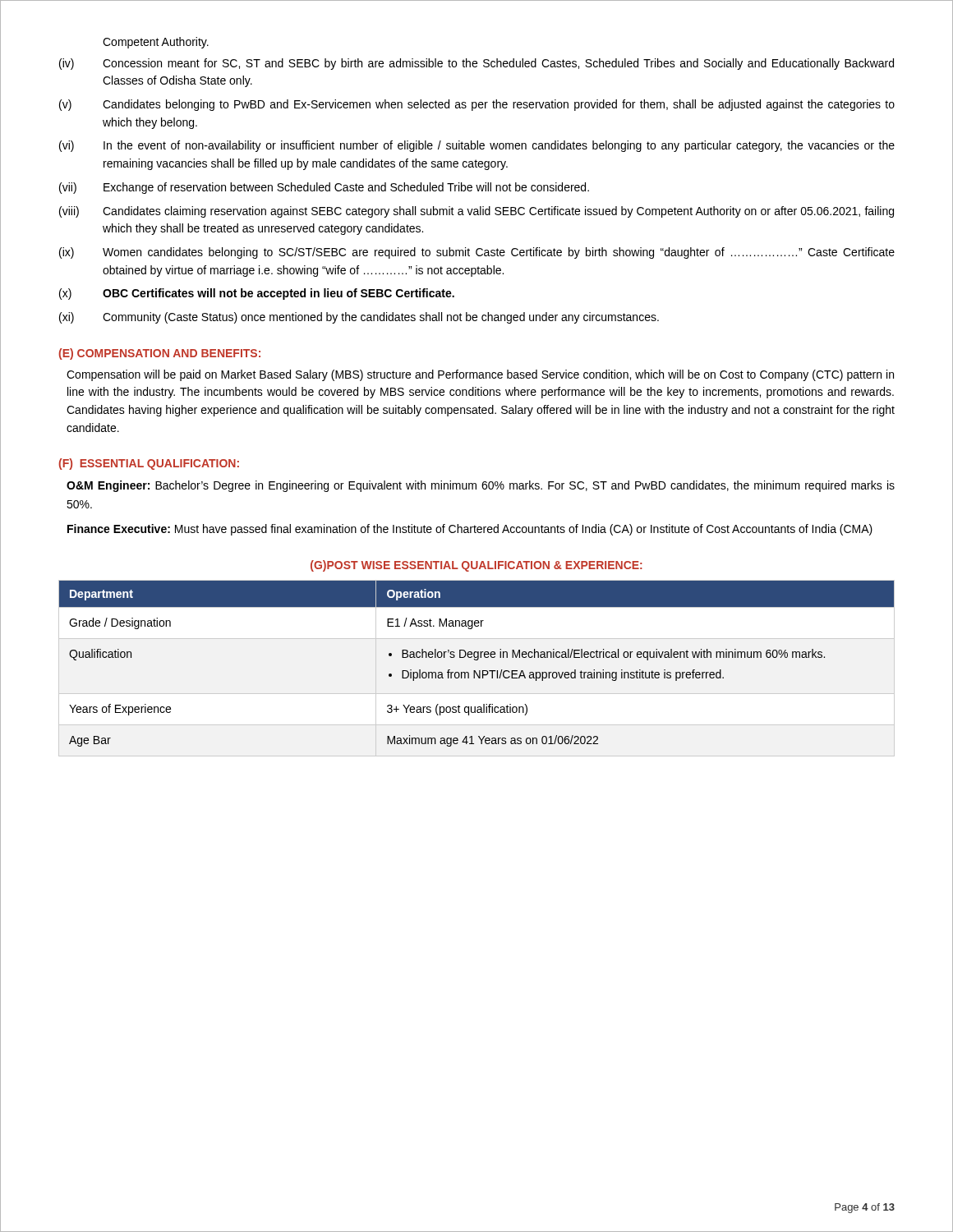Select the list item that reads "(viii) Candidates claiming reservation against SEBC"

tap(476, 220)
